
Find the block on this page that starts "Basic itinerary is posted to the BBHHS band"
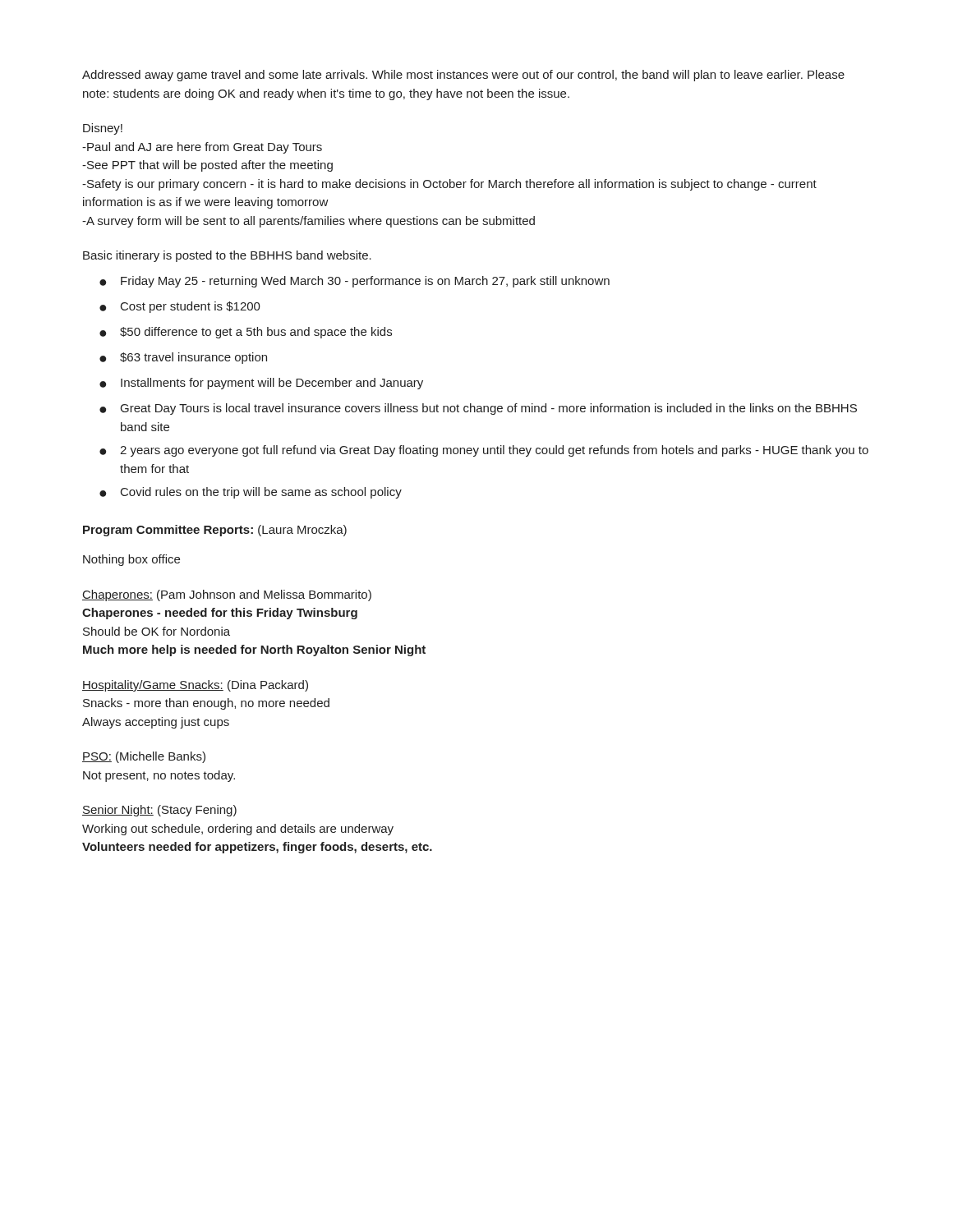click(227, 255)
